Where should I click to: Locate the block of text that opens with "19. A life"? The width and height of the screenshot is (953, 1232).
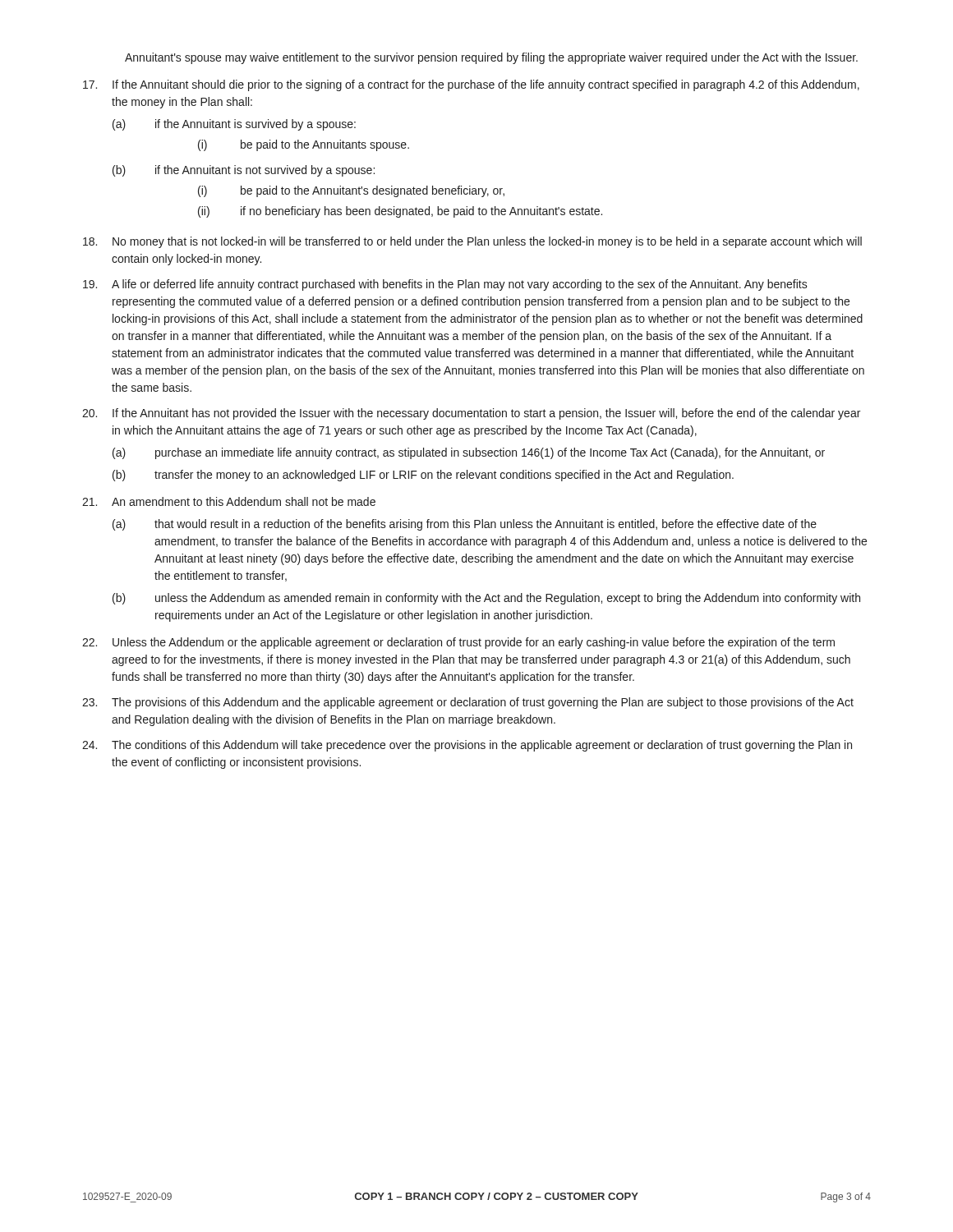[x=476, y=336]
